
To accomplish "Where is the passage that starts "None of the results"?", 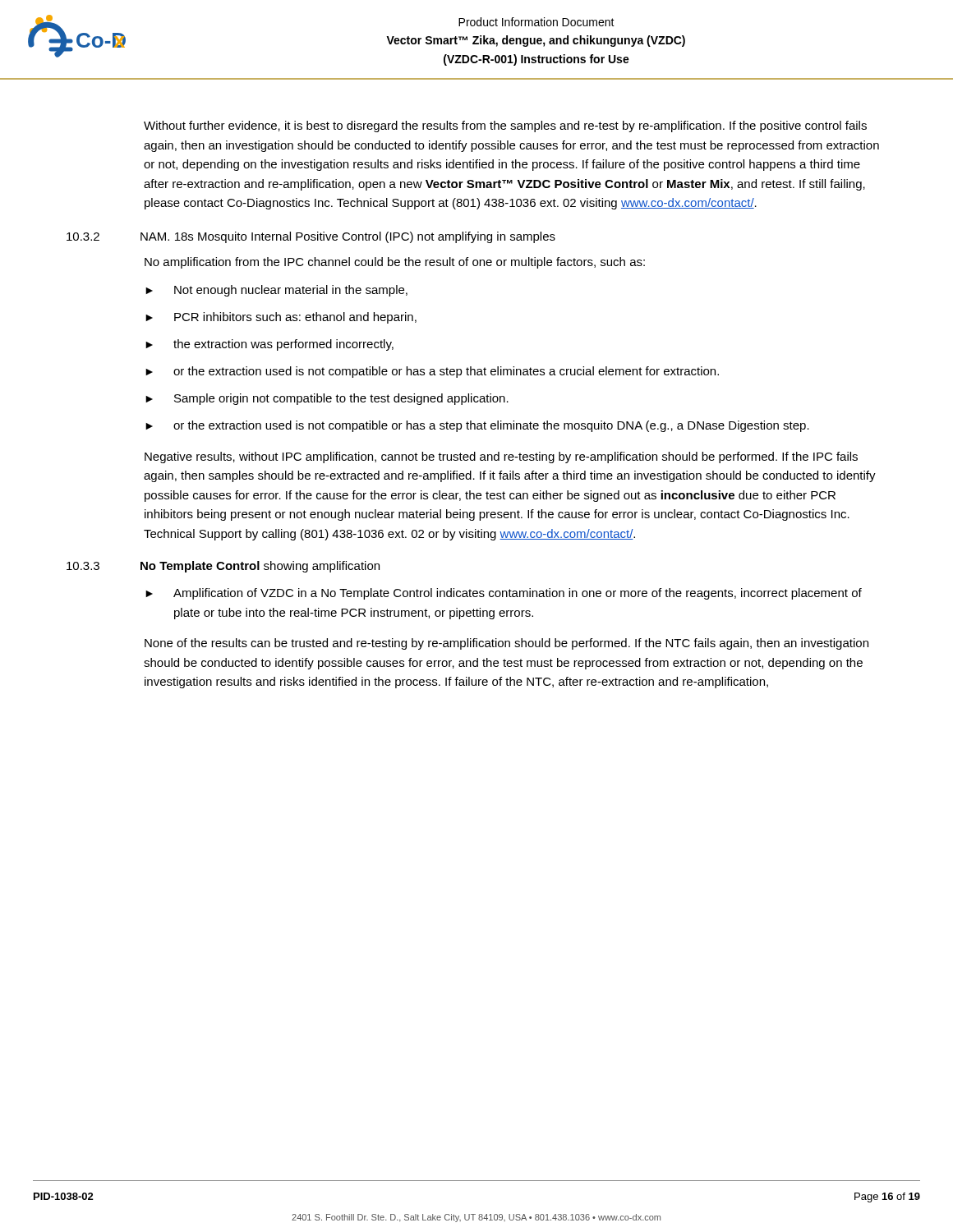I will tap(507, 662).
